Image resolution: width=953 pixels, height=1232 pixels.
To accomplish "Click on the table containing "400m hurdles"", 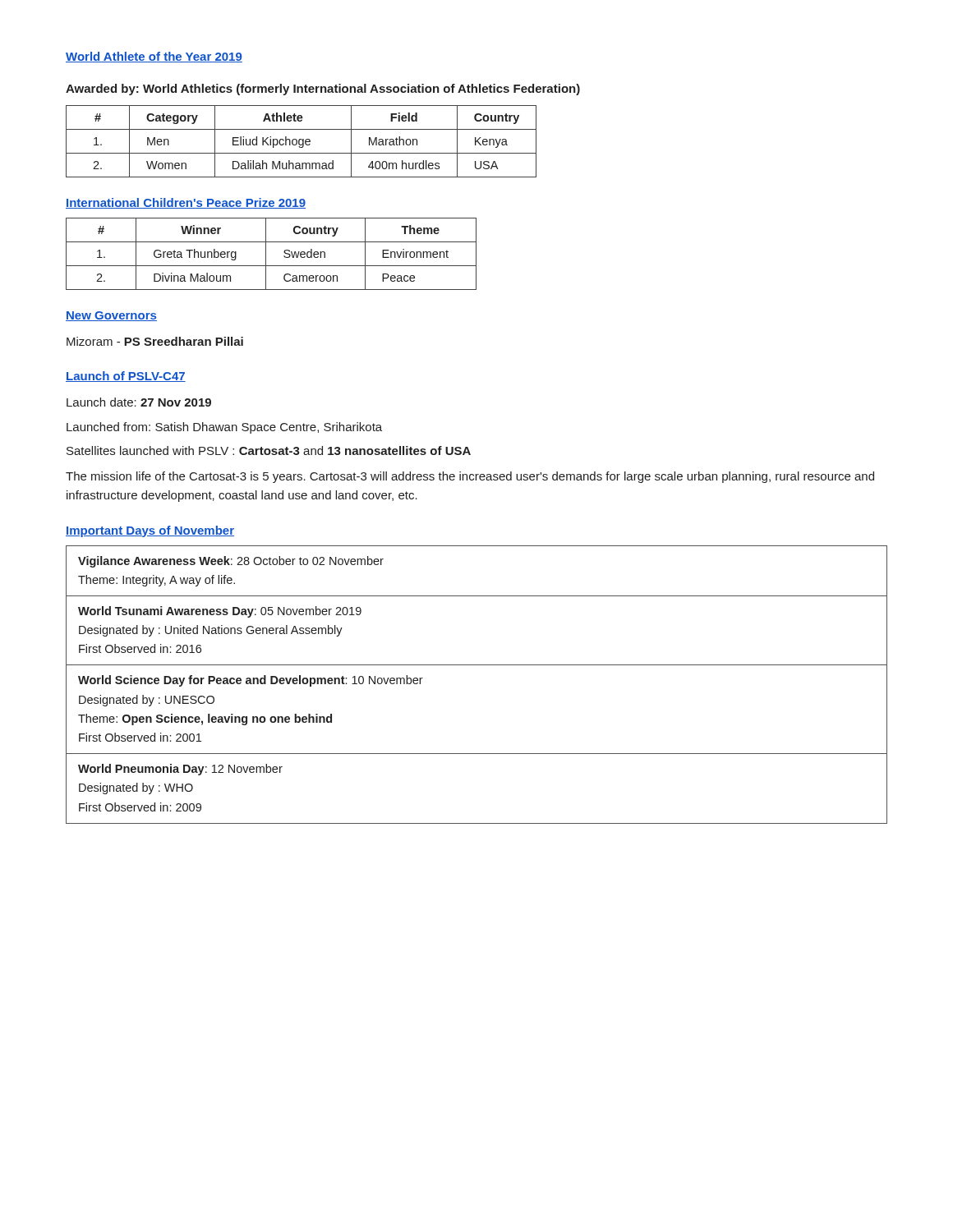I will [x=476, y=141].
